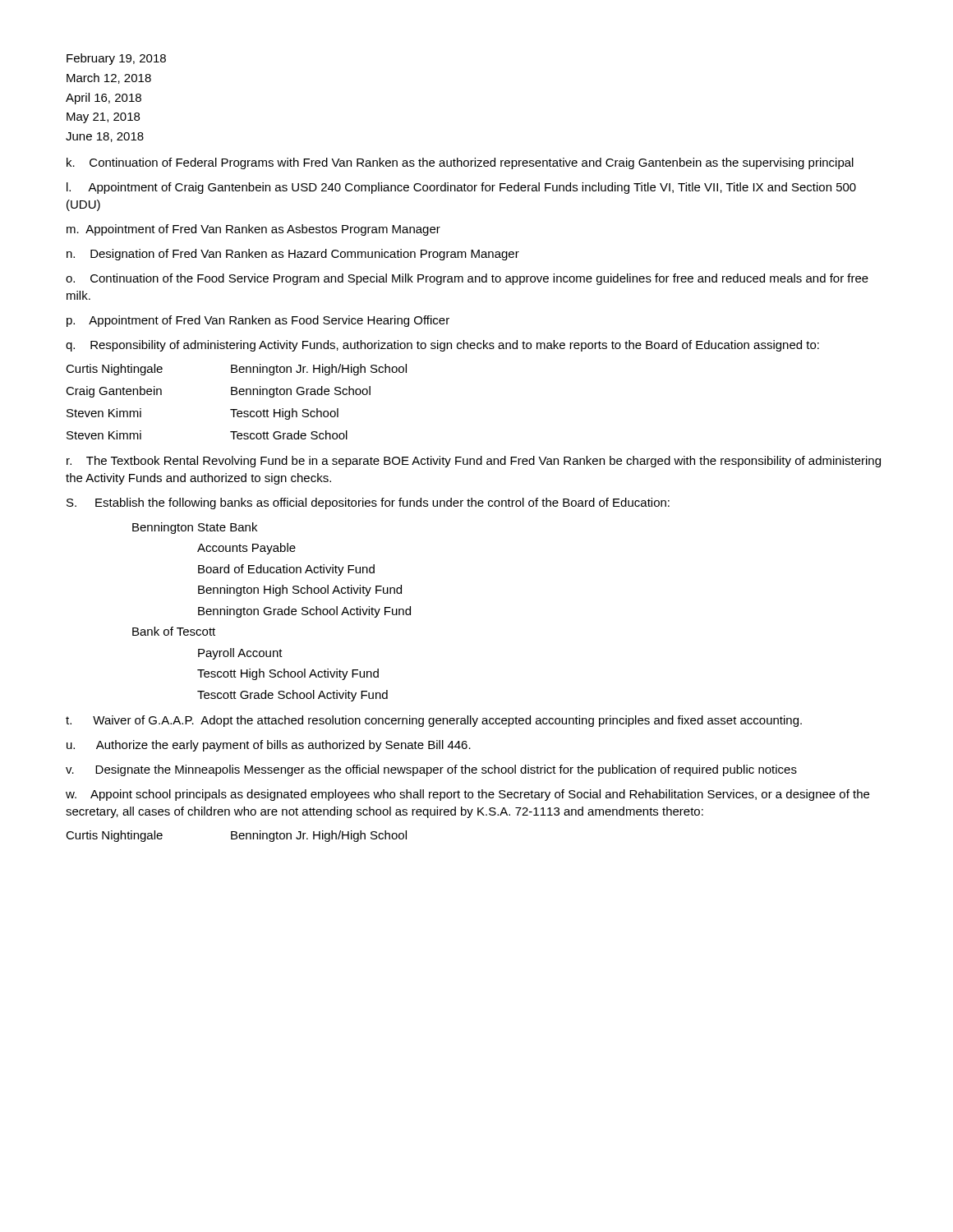Click on the block starting "Bennington State Bank Accounts Payable Board"
Viewport: 953px width, 1232px height.
[x=195, y=528]
